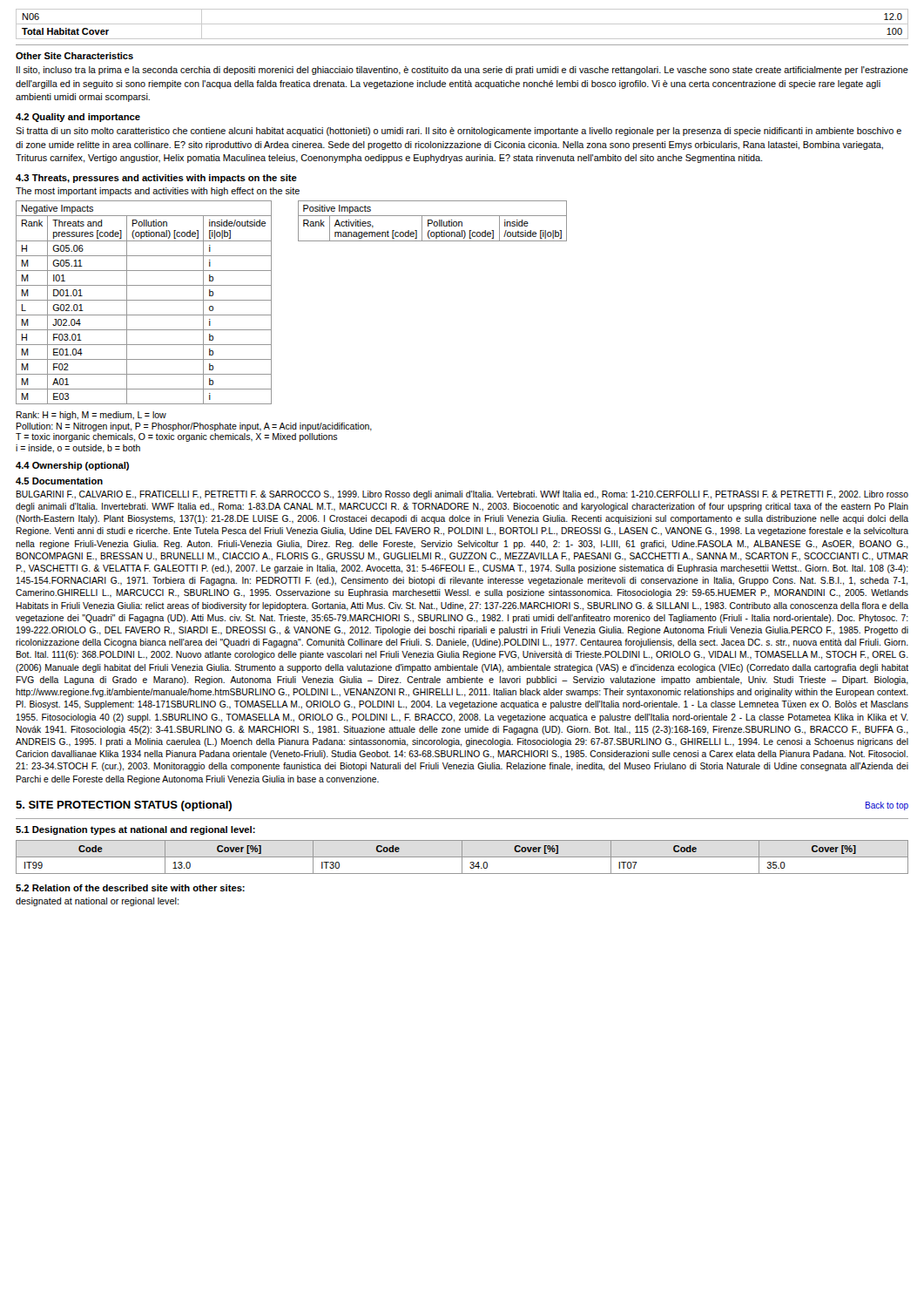Find the text block starting "BULGARINI F., CALVARIO E.,"
The height and width of the screenshot is (1307, 924).
[462, 637]
